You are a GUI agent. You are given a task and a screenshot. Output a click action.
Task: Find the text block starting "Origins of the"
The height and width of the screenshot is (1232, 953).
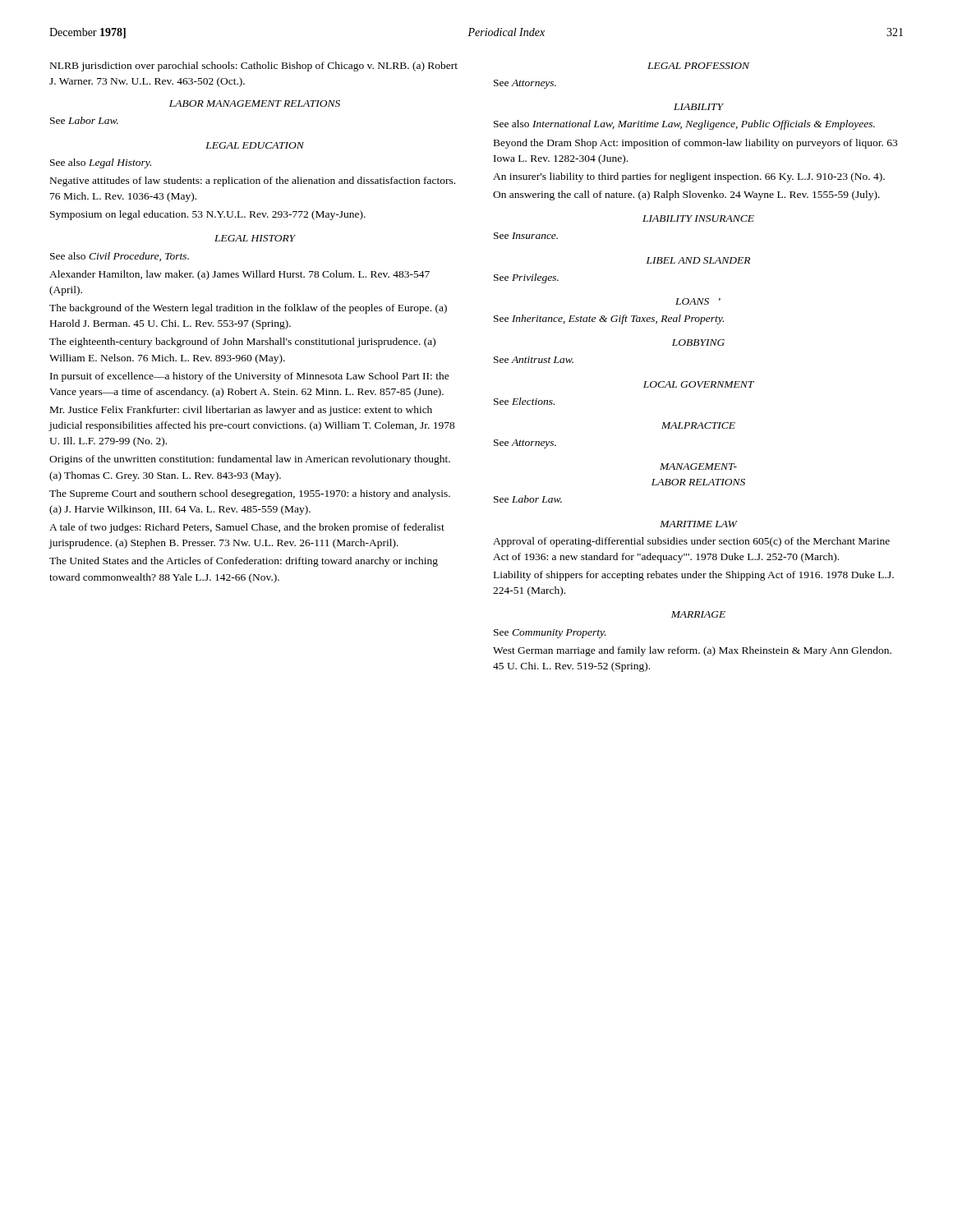(x=250, y=467)
